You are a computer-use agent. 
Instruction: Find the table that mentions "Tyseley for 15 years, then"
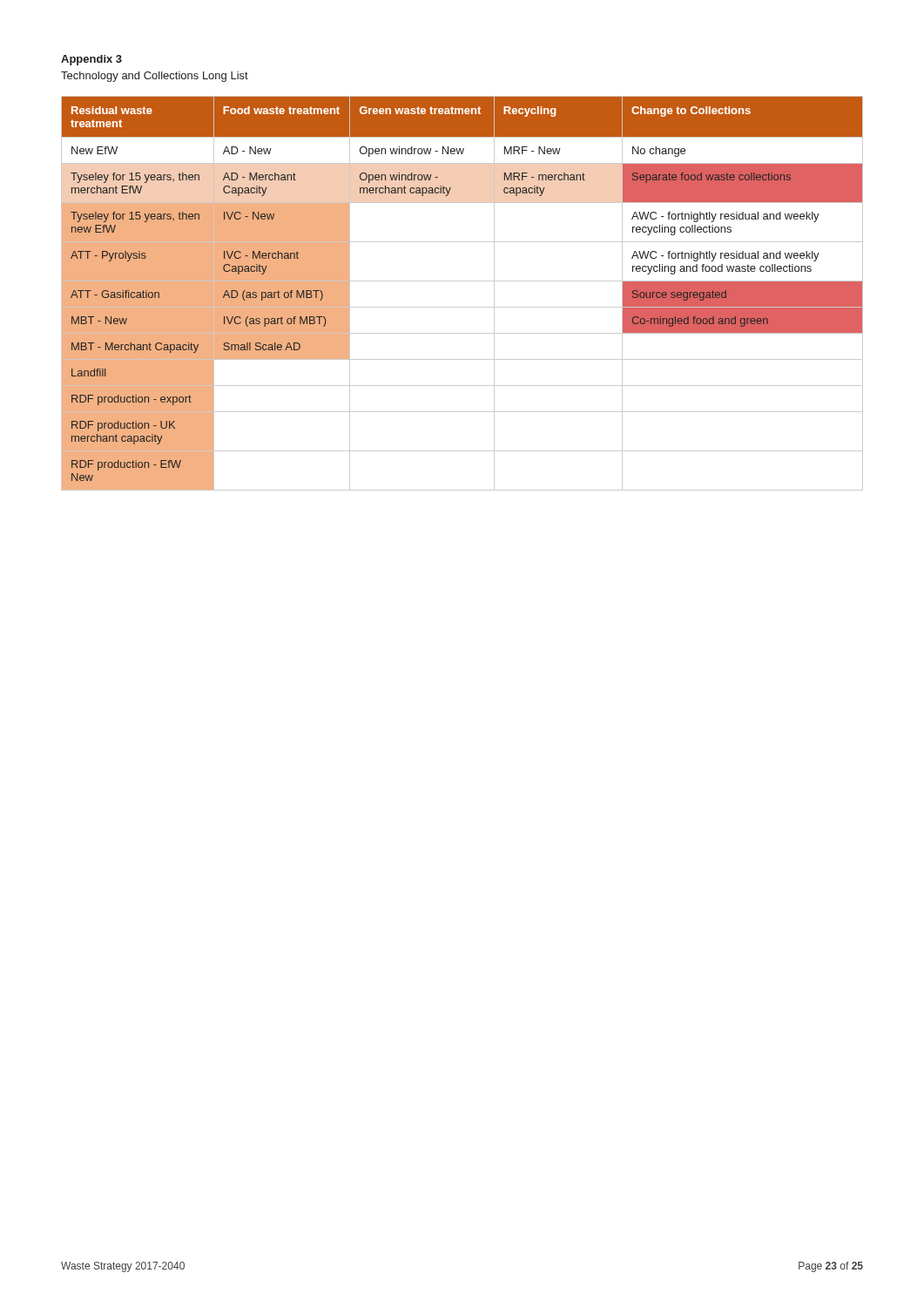tap(462, 293)
